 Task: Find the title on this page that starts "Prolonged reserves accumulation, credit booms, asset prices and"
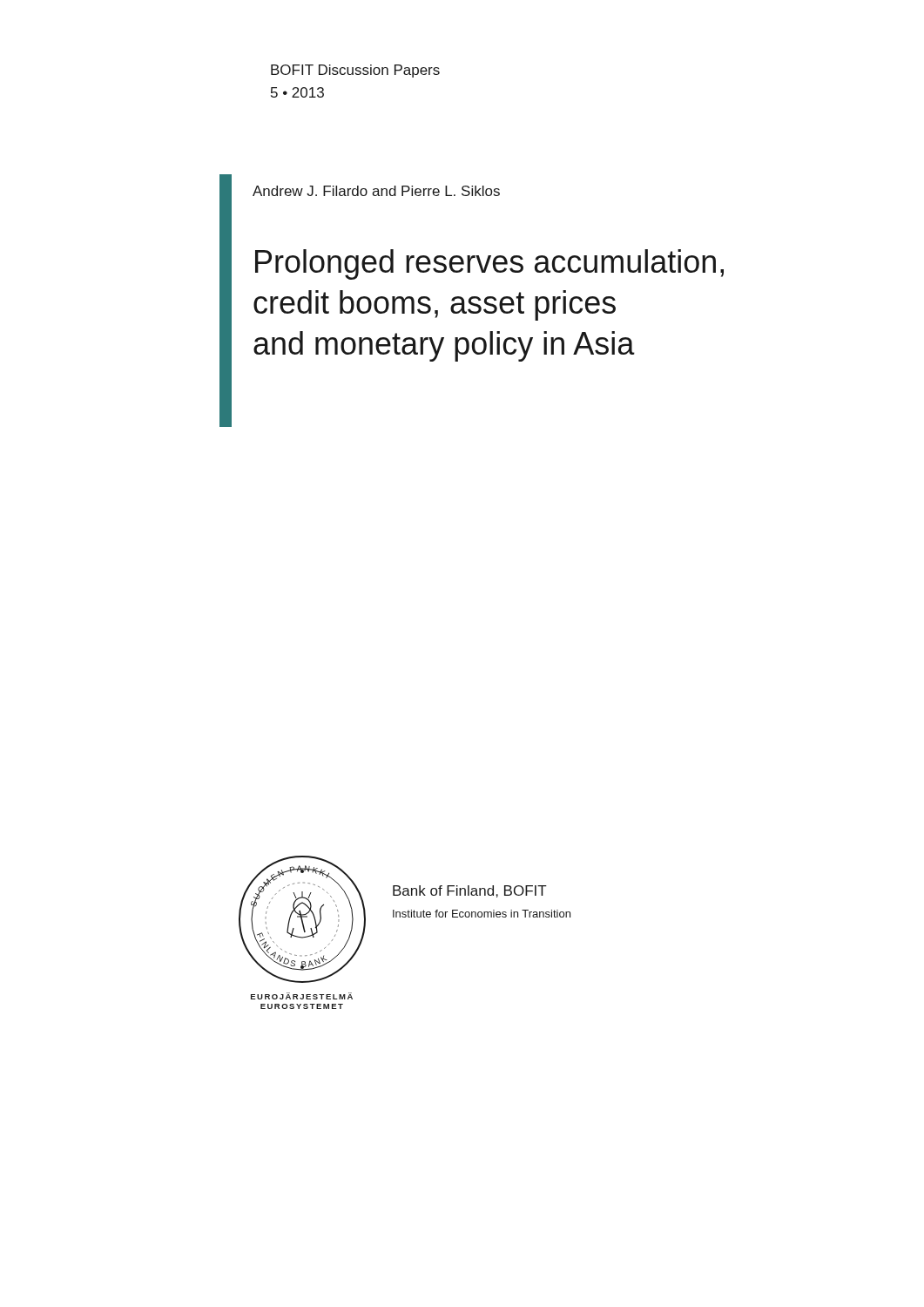click(490, 303)
